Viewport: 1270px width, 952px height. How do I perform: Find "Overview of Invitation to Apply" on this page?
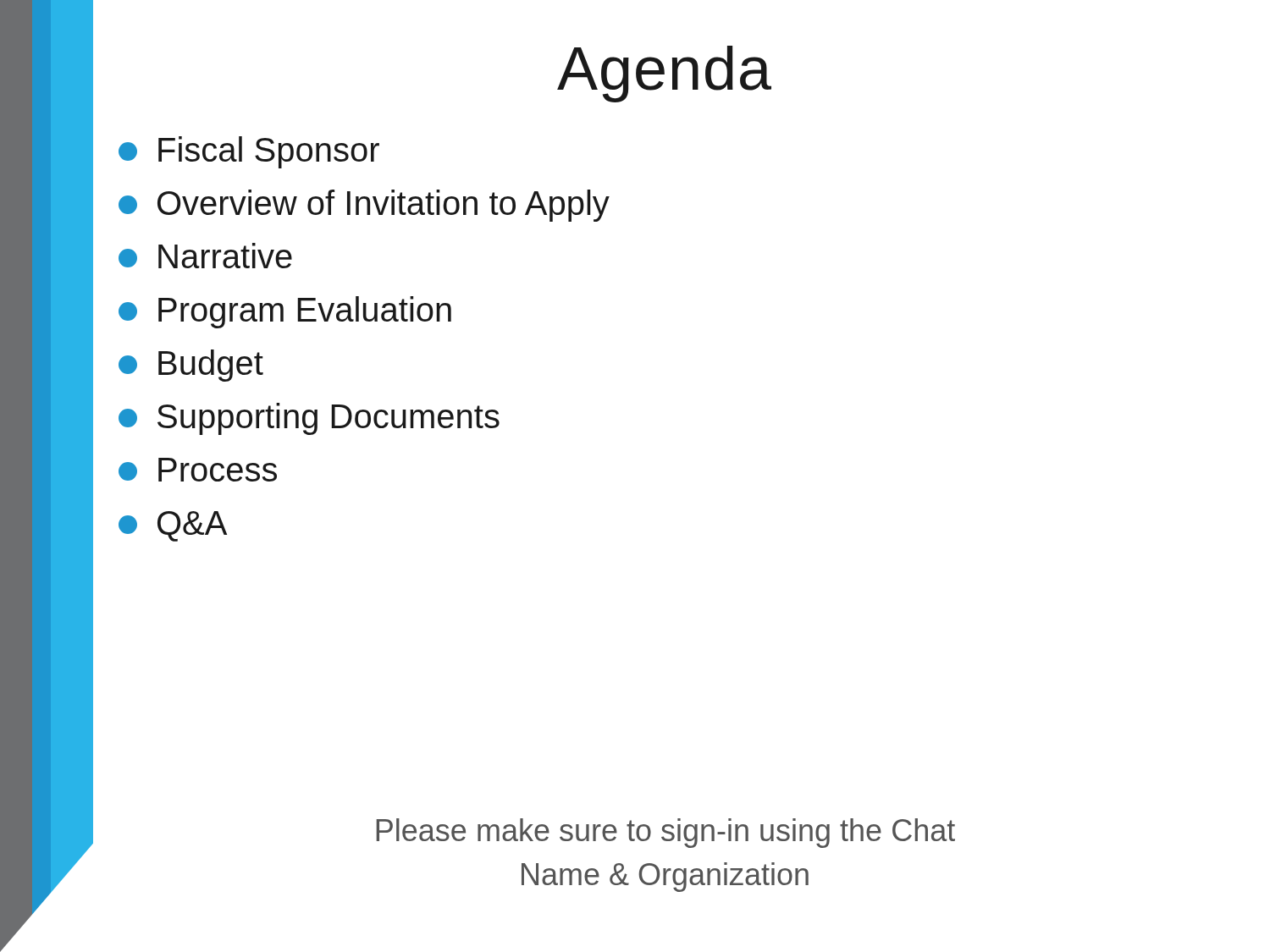pos(364,204)
